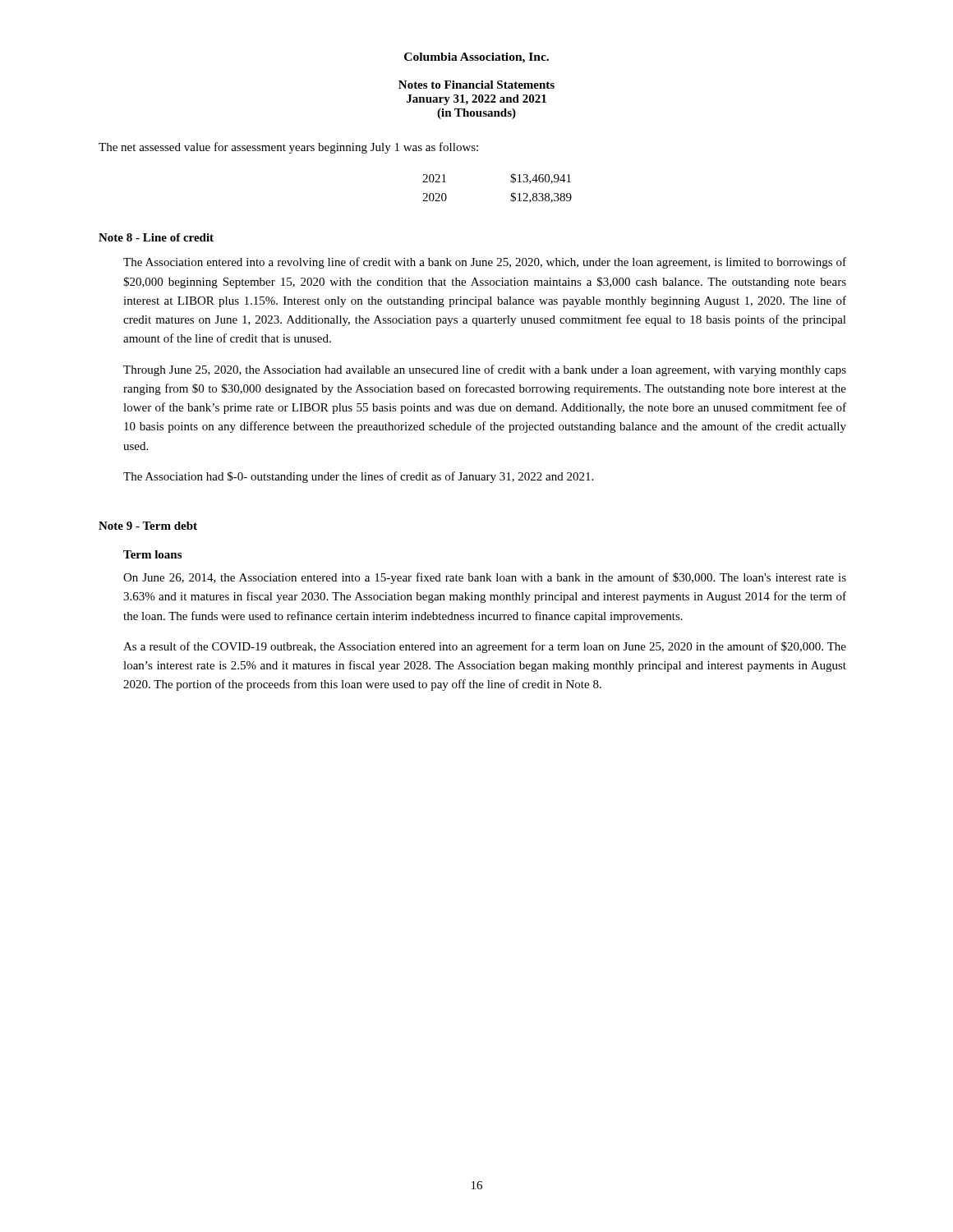
Task: Click on the text starting "Term loans"
Action: [x=153, y=554]
